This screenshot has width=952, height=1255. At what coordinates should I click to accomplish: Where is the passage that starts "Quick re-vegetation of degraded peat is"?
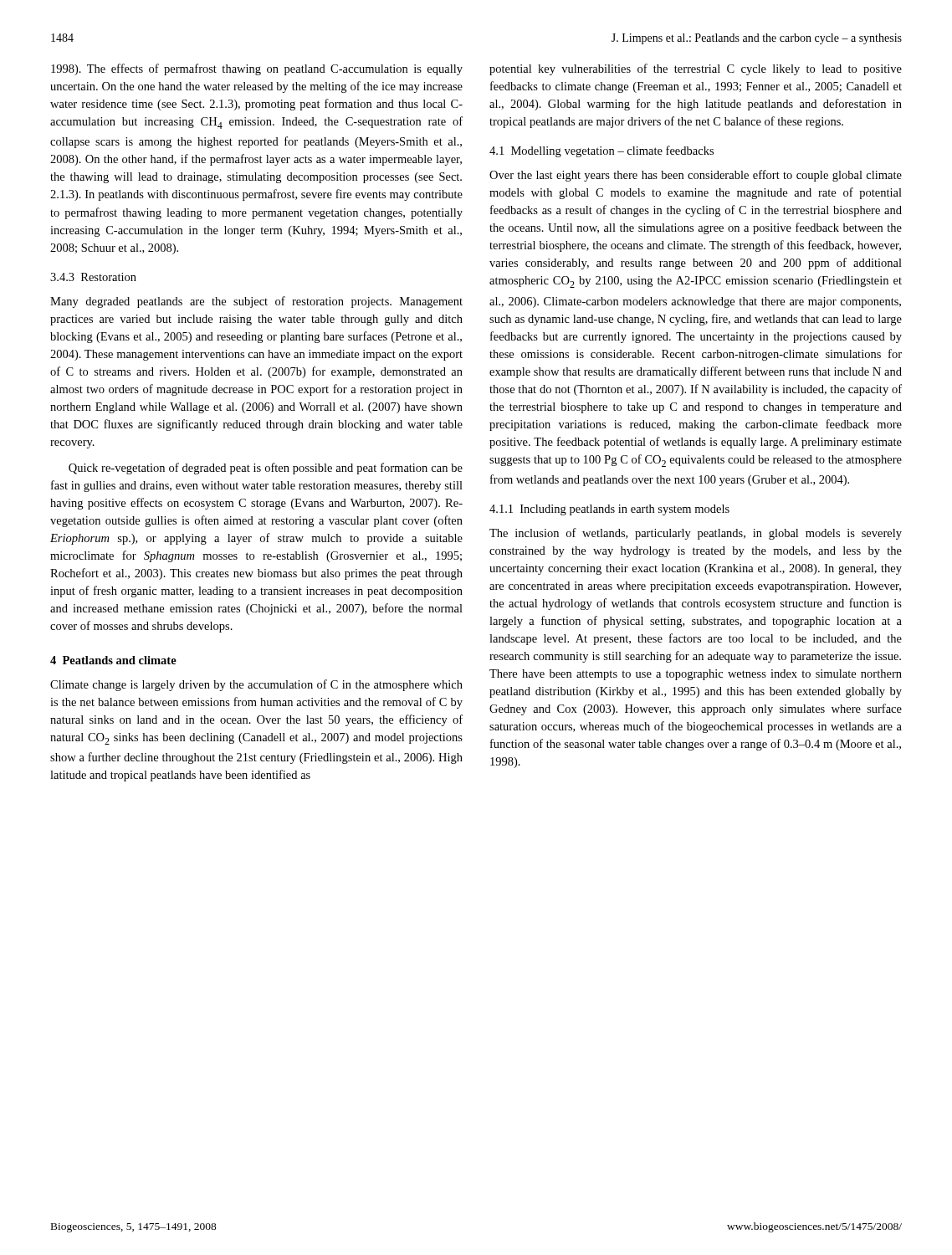(256, 547)
